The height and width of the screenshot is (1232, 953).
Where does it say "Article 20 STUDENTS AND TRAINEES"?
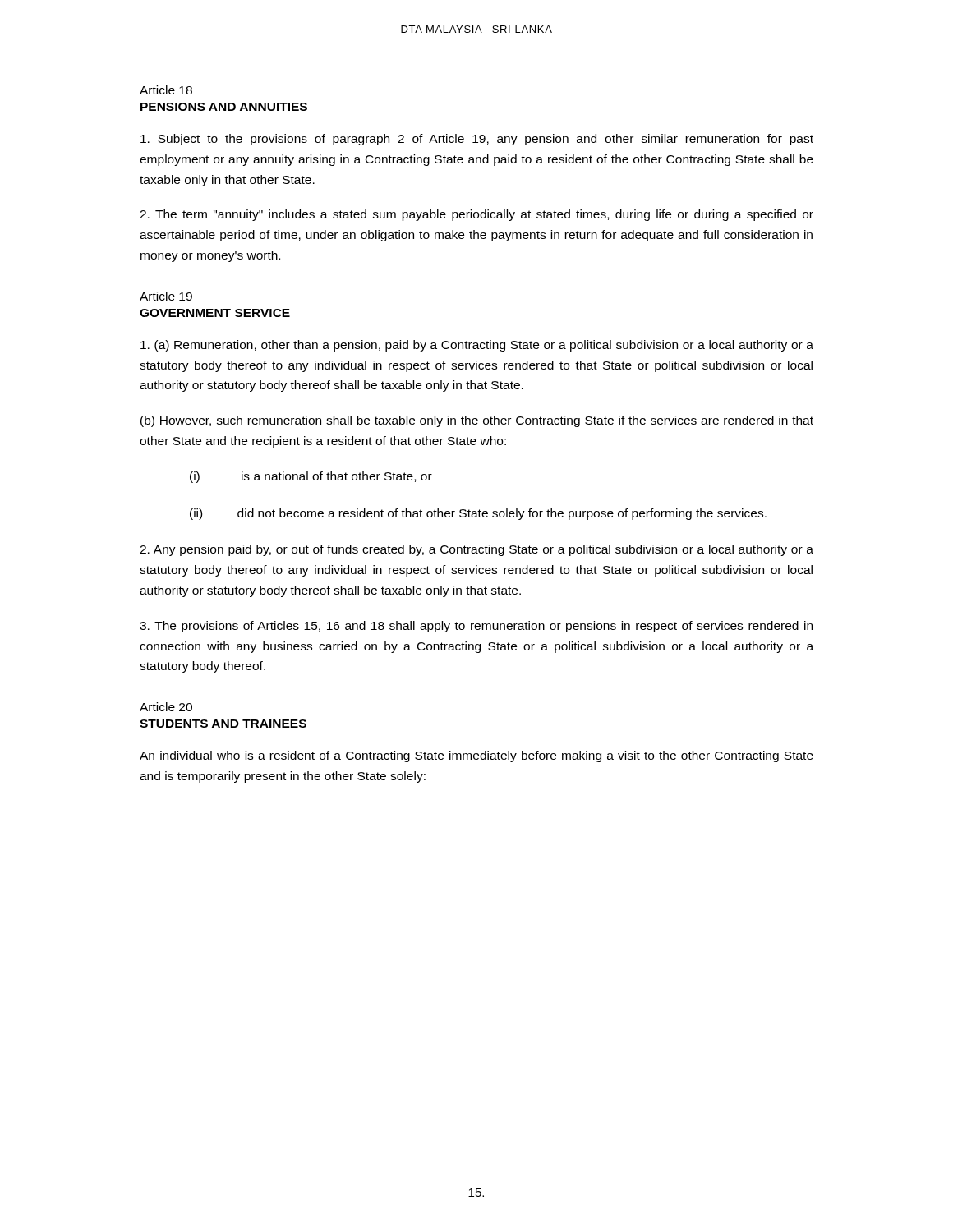tap(166, 707)
